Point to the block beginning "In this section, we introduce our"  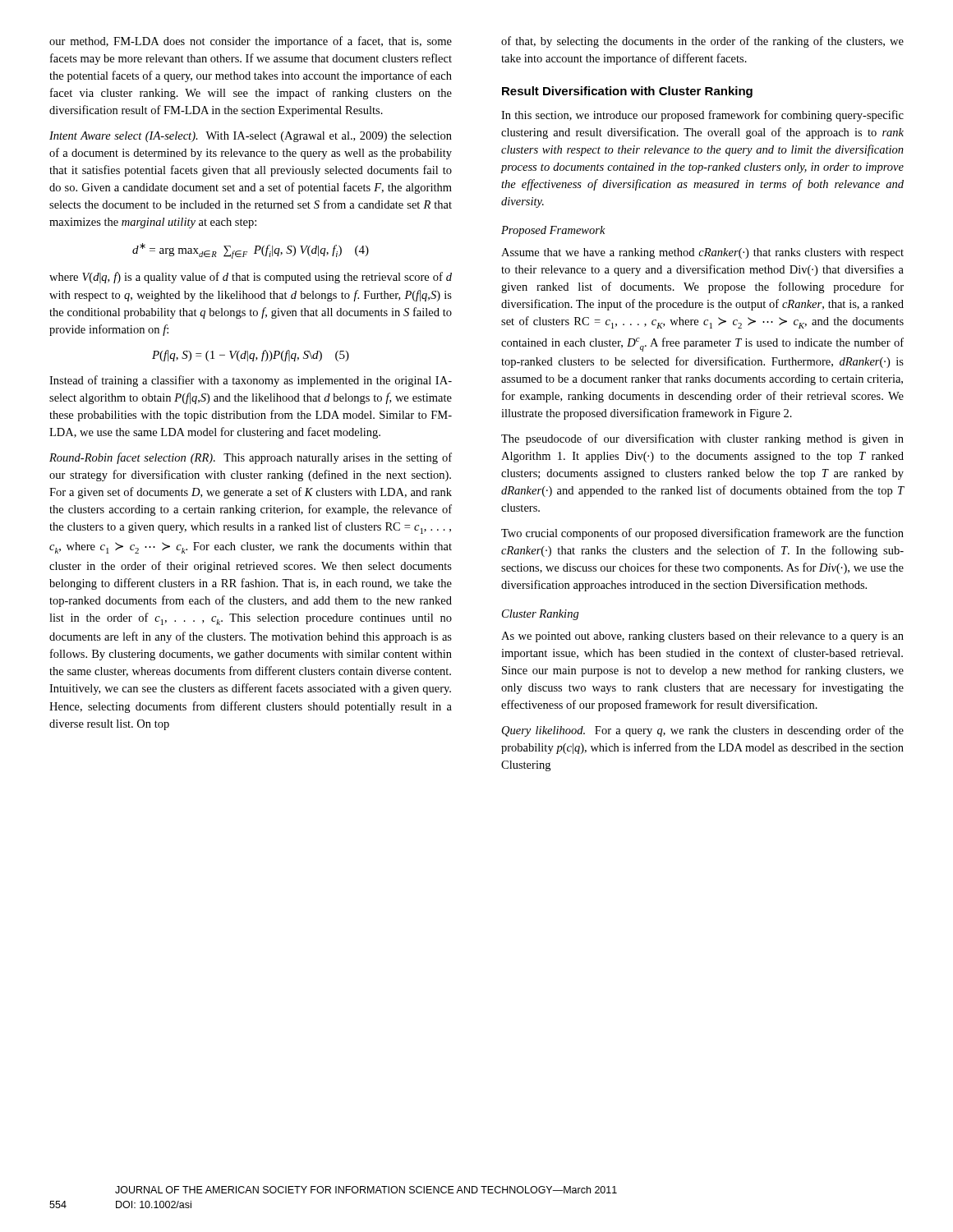702,158
